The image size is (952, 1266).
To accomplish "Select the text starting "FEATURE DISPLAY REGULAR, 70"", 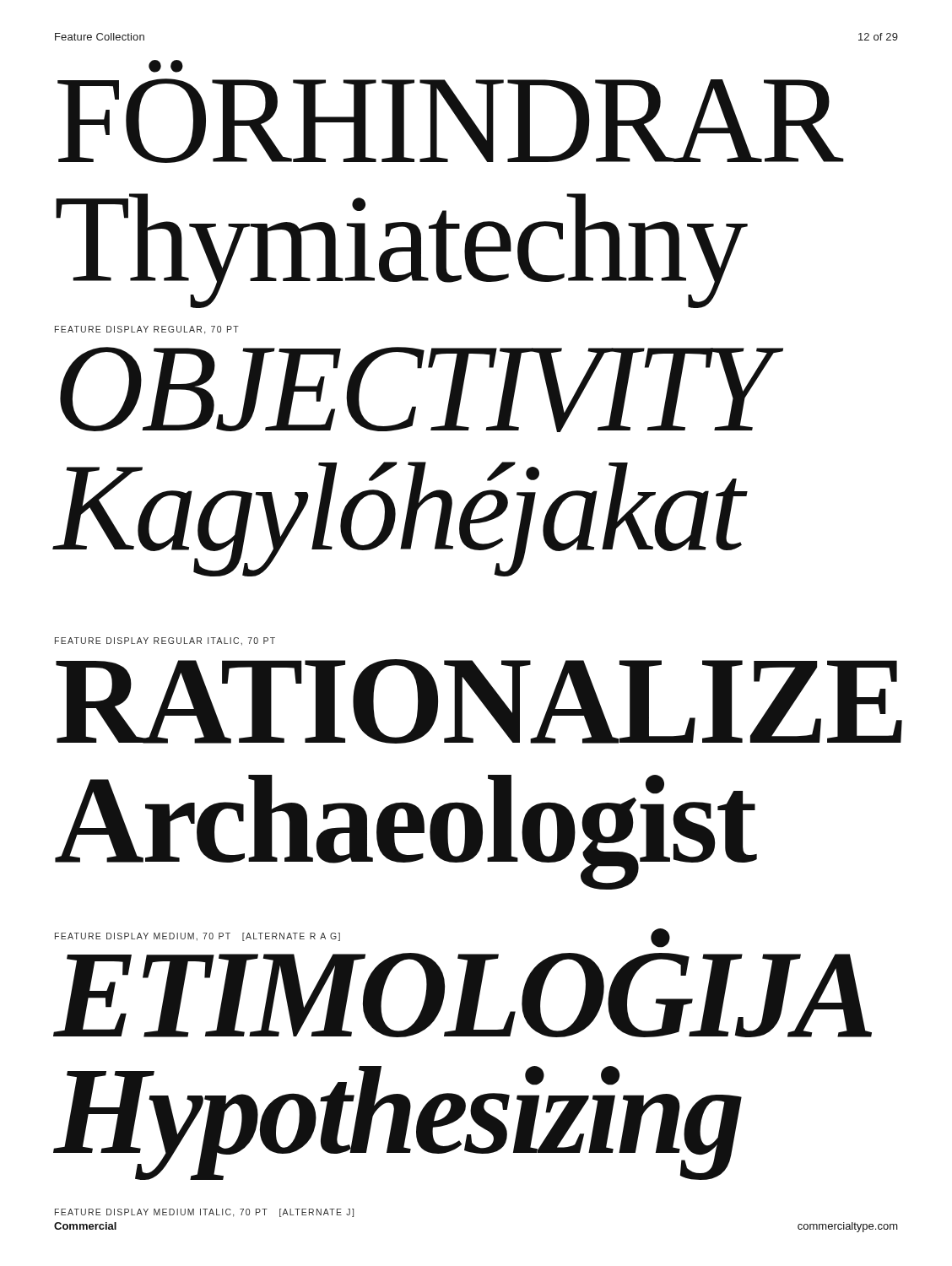I will [x=147, y=329].
